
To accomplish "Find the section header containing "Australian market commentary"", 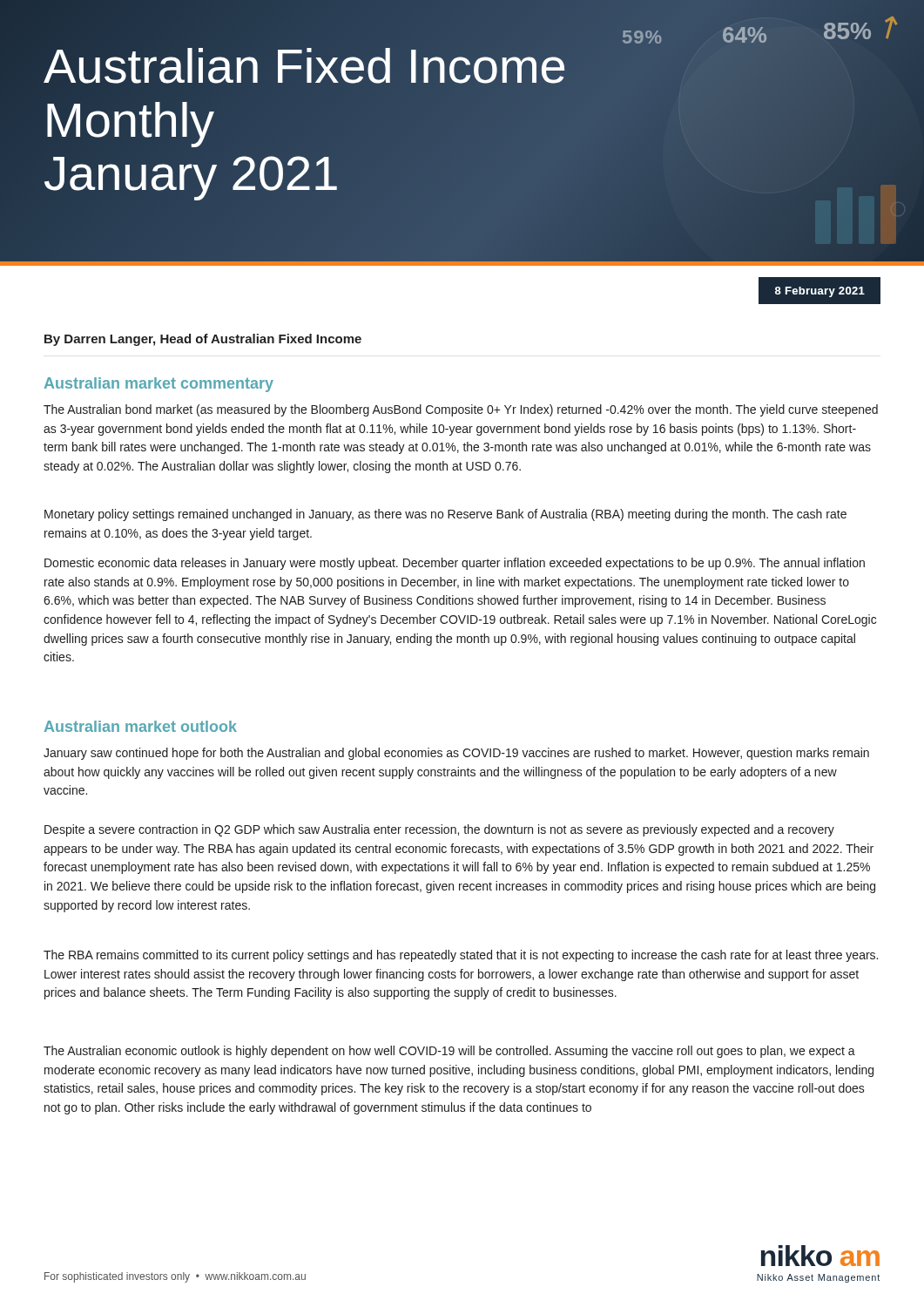I will point(159,383).
